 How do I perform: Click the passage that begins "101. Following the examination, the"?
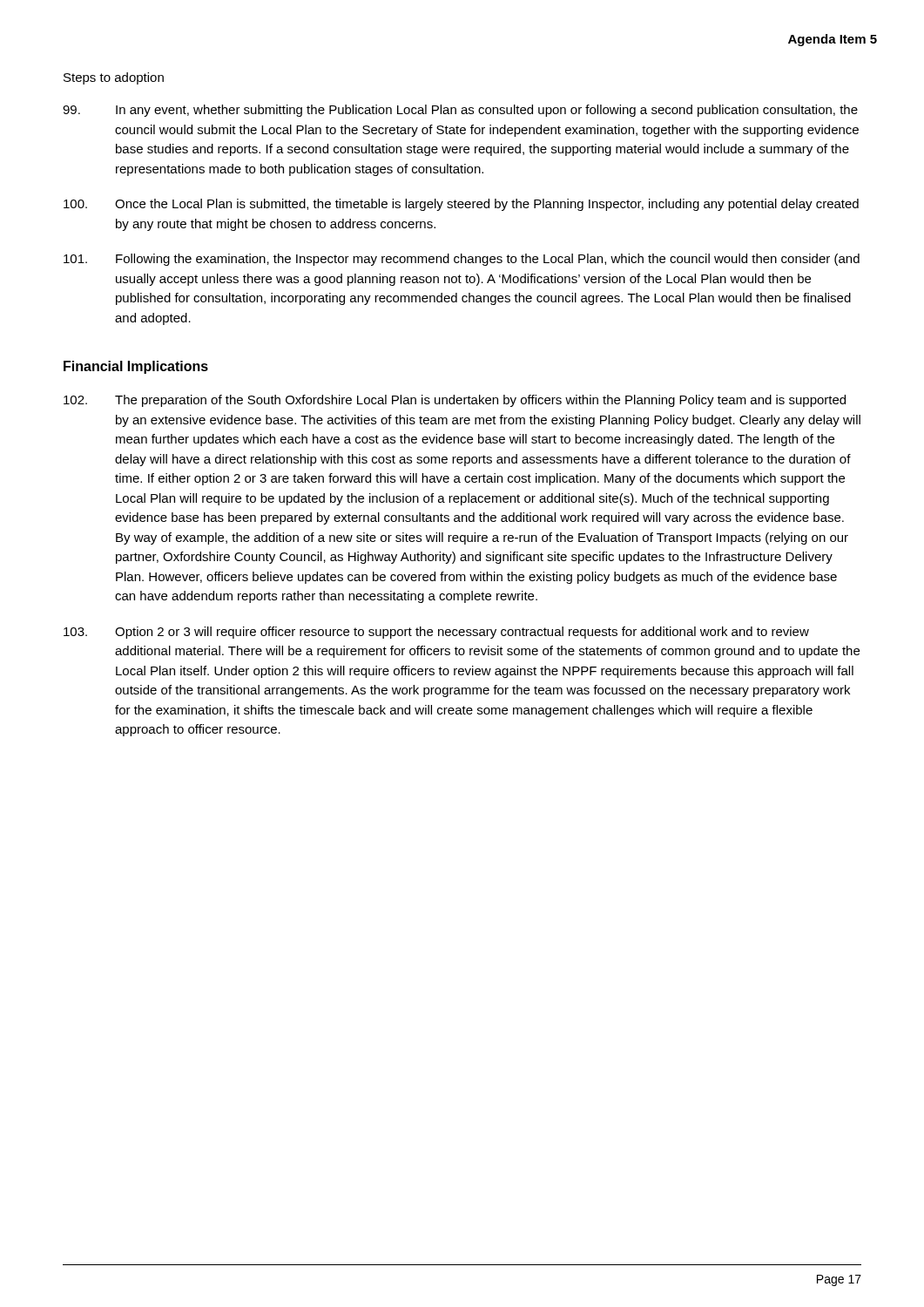coord(462,288)
